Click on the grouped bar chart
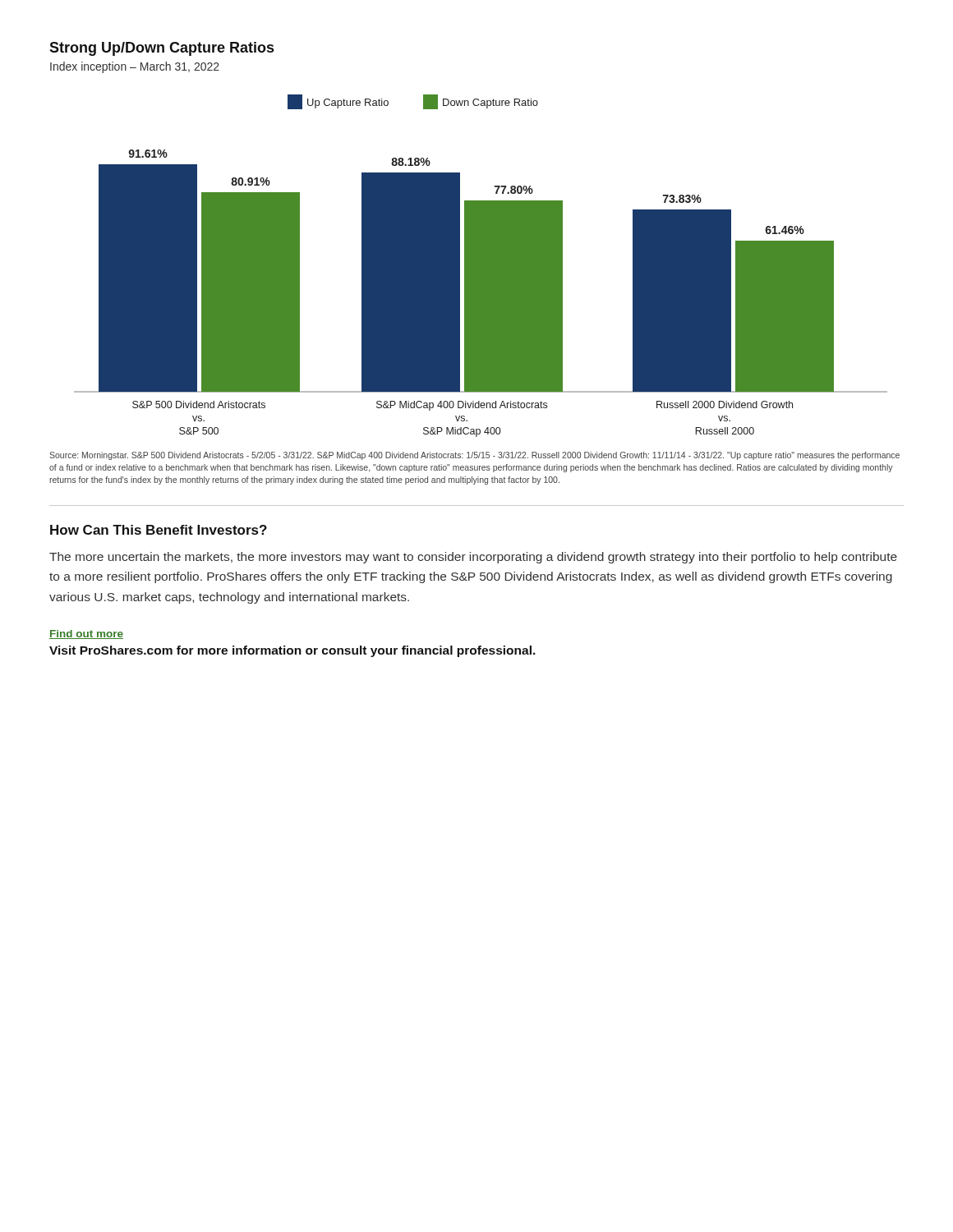This screenshot has width=953, height=1232. pos(476,264)
